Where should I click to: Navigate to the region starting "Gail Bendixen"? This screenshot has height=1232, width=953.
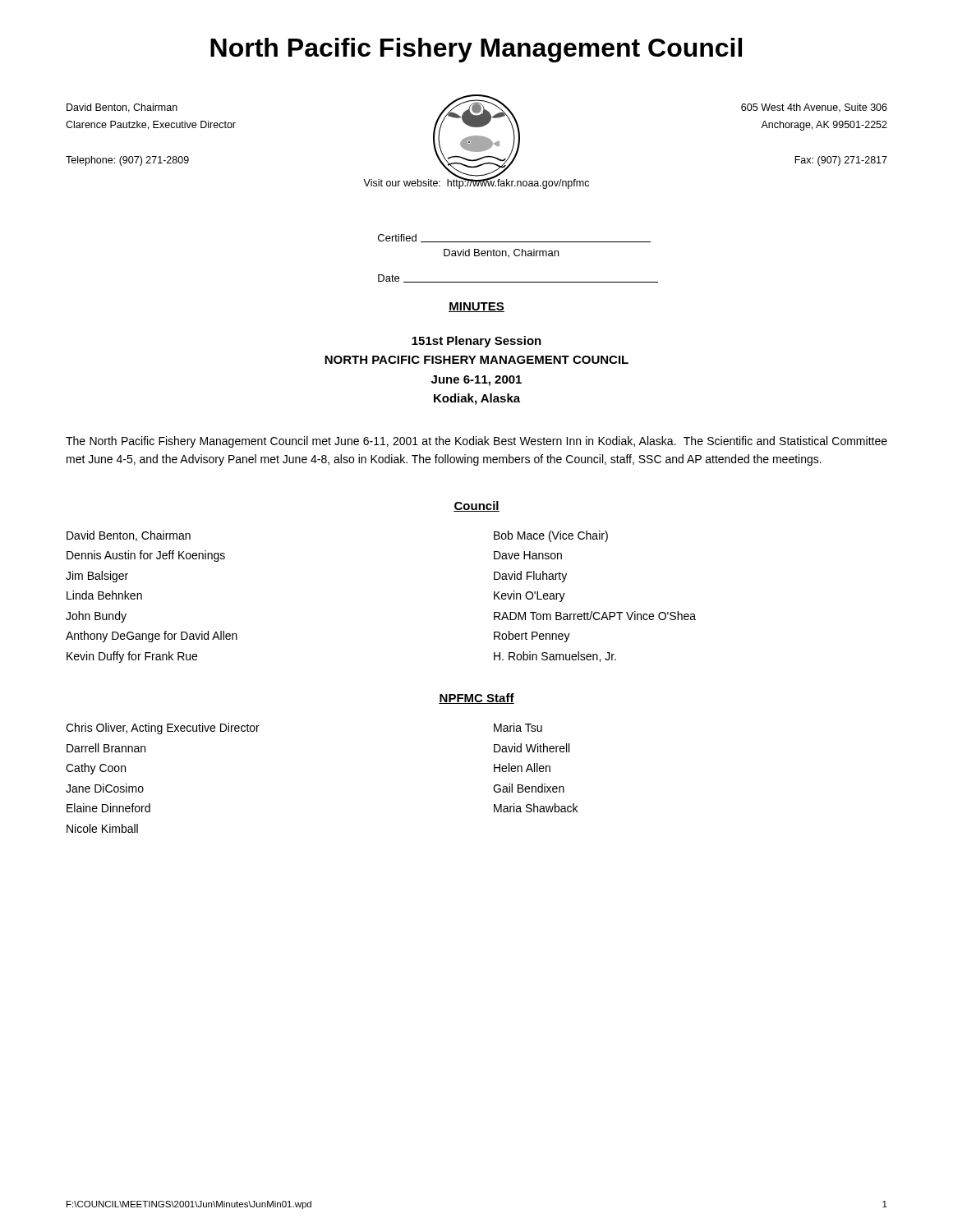click(x=529, y=788)
